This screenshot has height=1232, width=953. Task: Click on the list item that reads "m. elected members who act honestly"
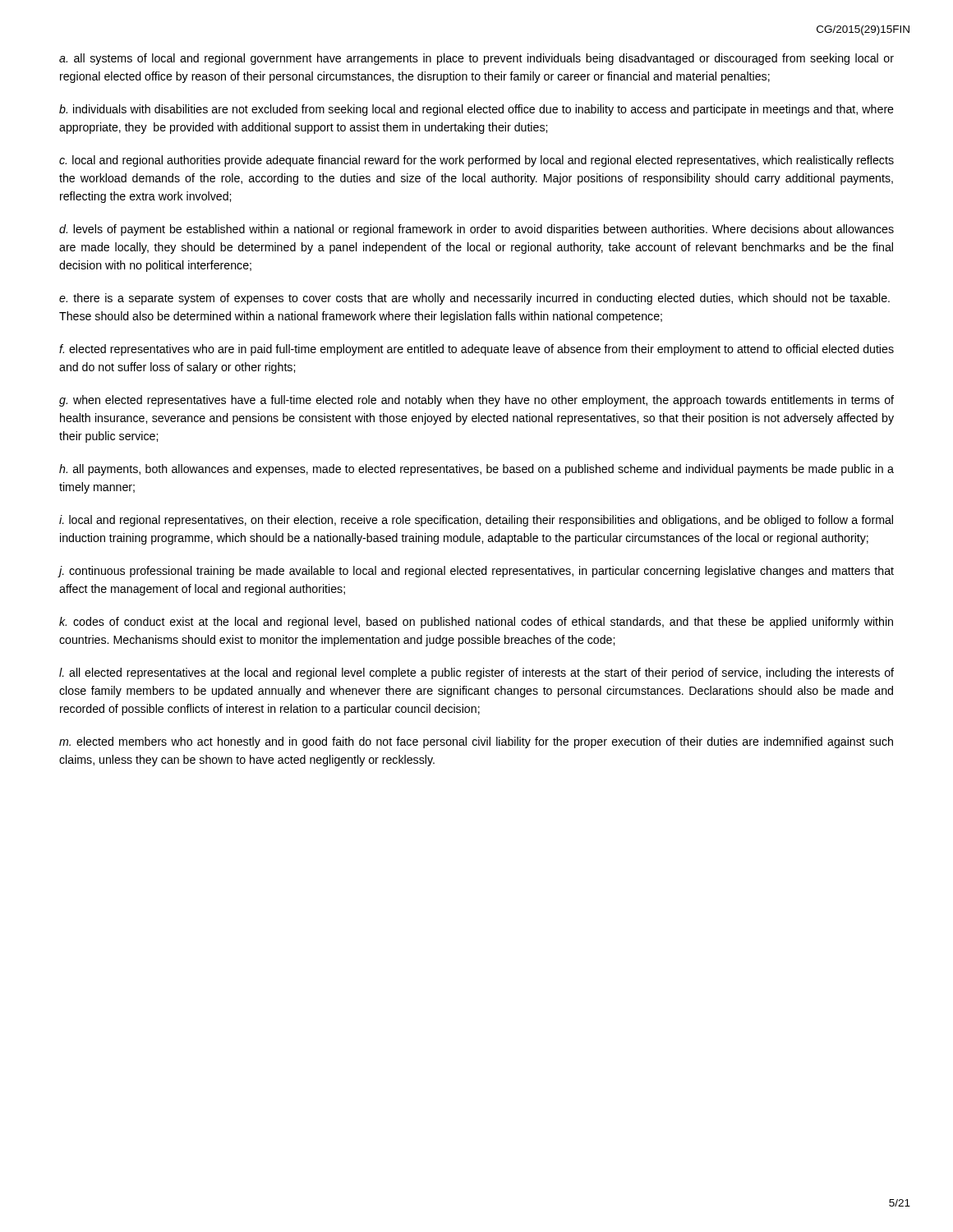click(x=476, y=751)
